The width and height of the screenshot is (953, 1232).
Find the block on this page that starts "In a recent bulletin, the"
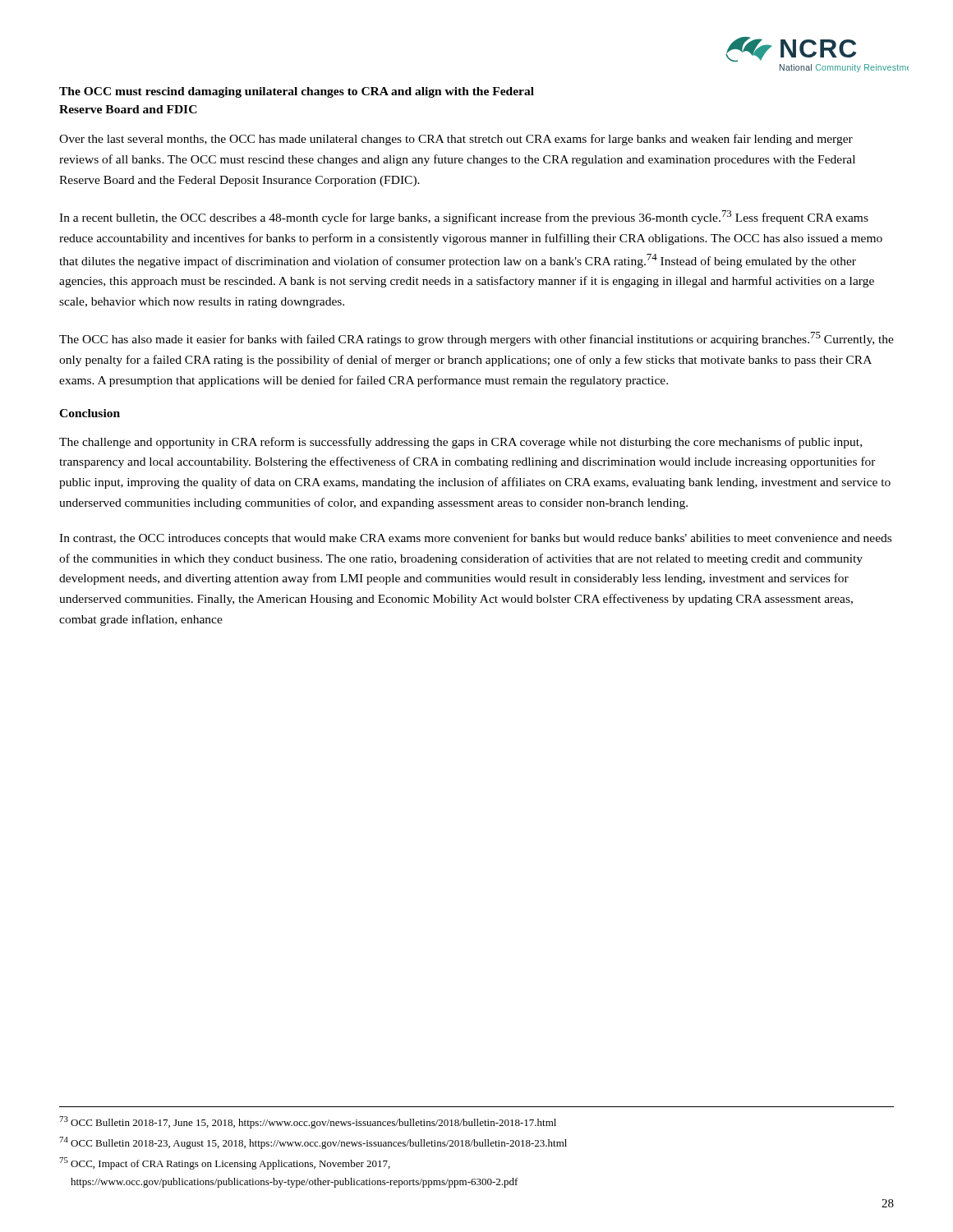[471, 257]
